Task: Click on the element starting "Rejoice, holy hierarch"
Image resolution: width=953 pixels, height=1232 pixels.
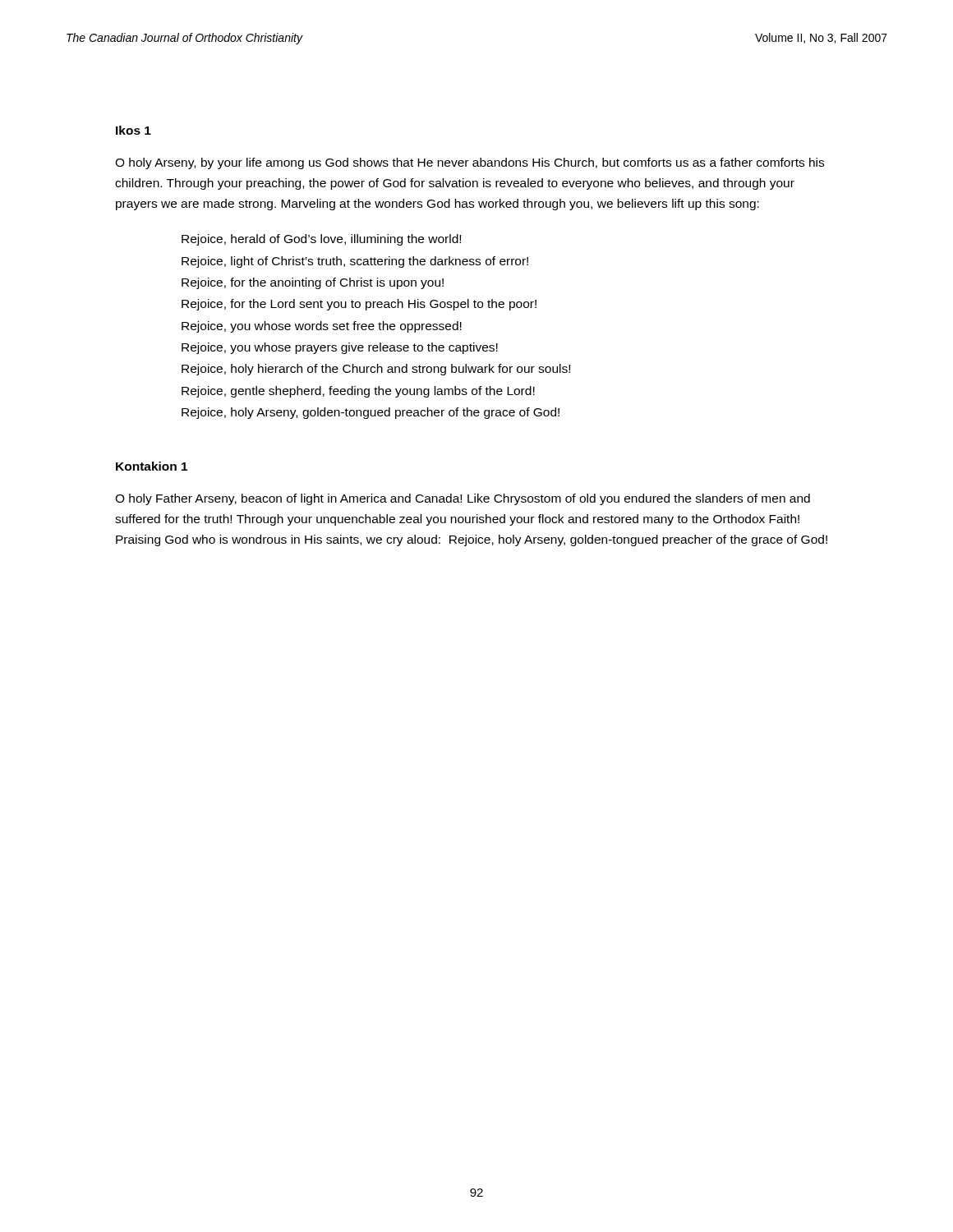Action: (376, 369)
